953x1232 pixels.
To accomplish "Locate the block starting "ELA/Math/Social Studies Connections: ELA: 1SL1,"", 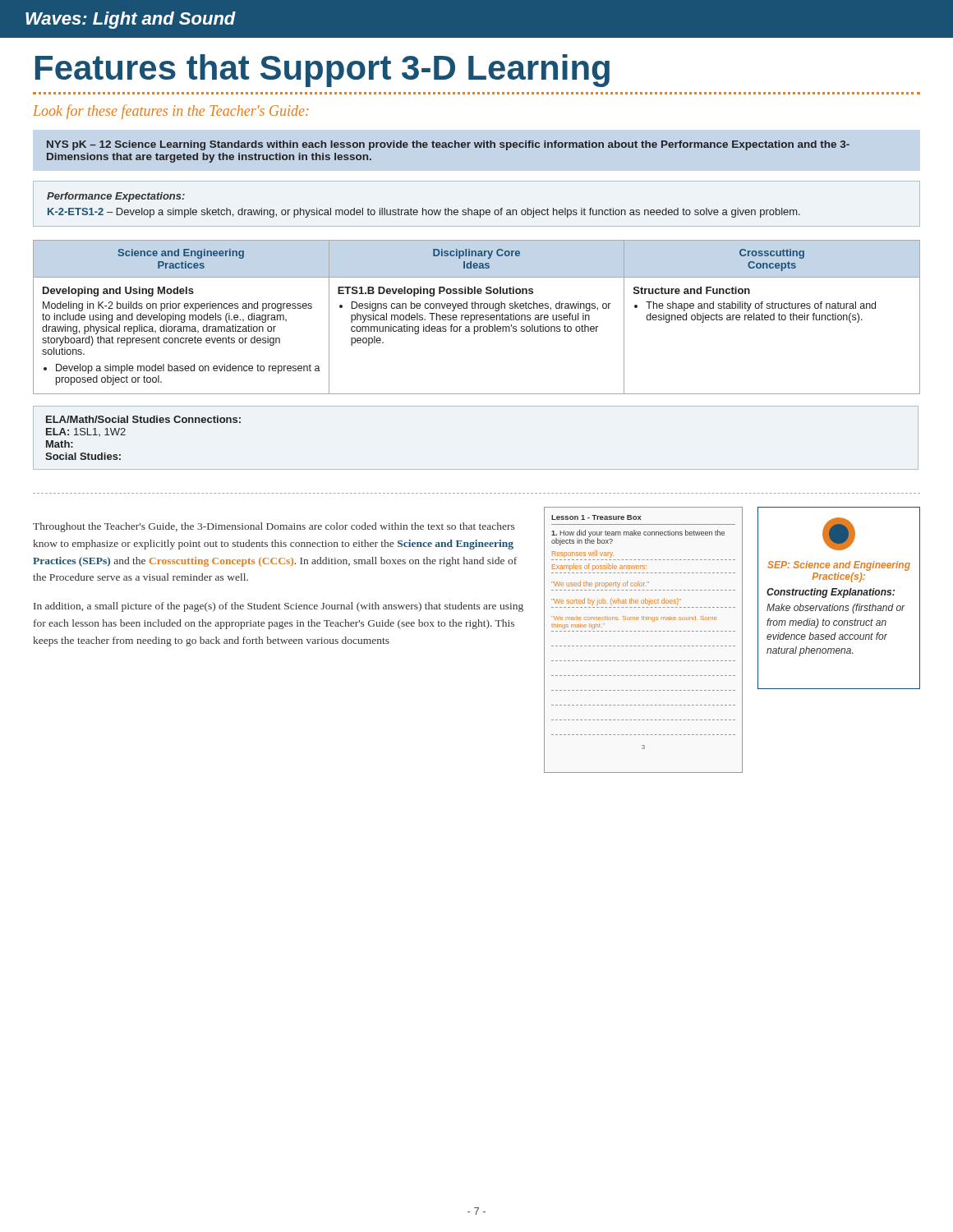I will (143, 419).
